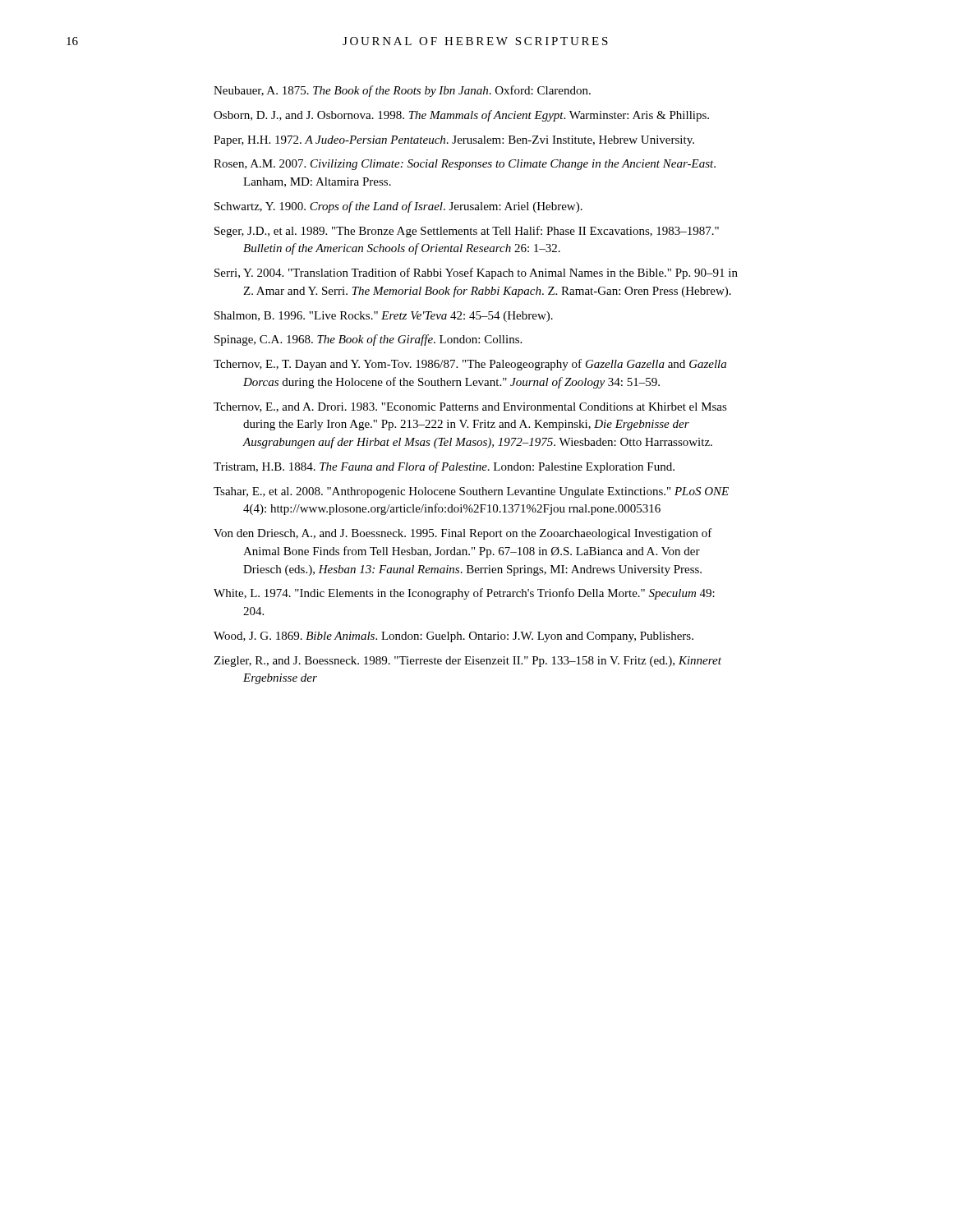Find the block on this page that starts "Osborn, D. J.,"

pos(462,115)
